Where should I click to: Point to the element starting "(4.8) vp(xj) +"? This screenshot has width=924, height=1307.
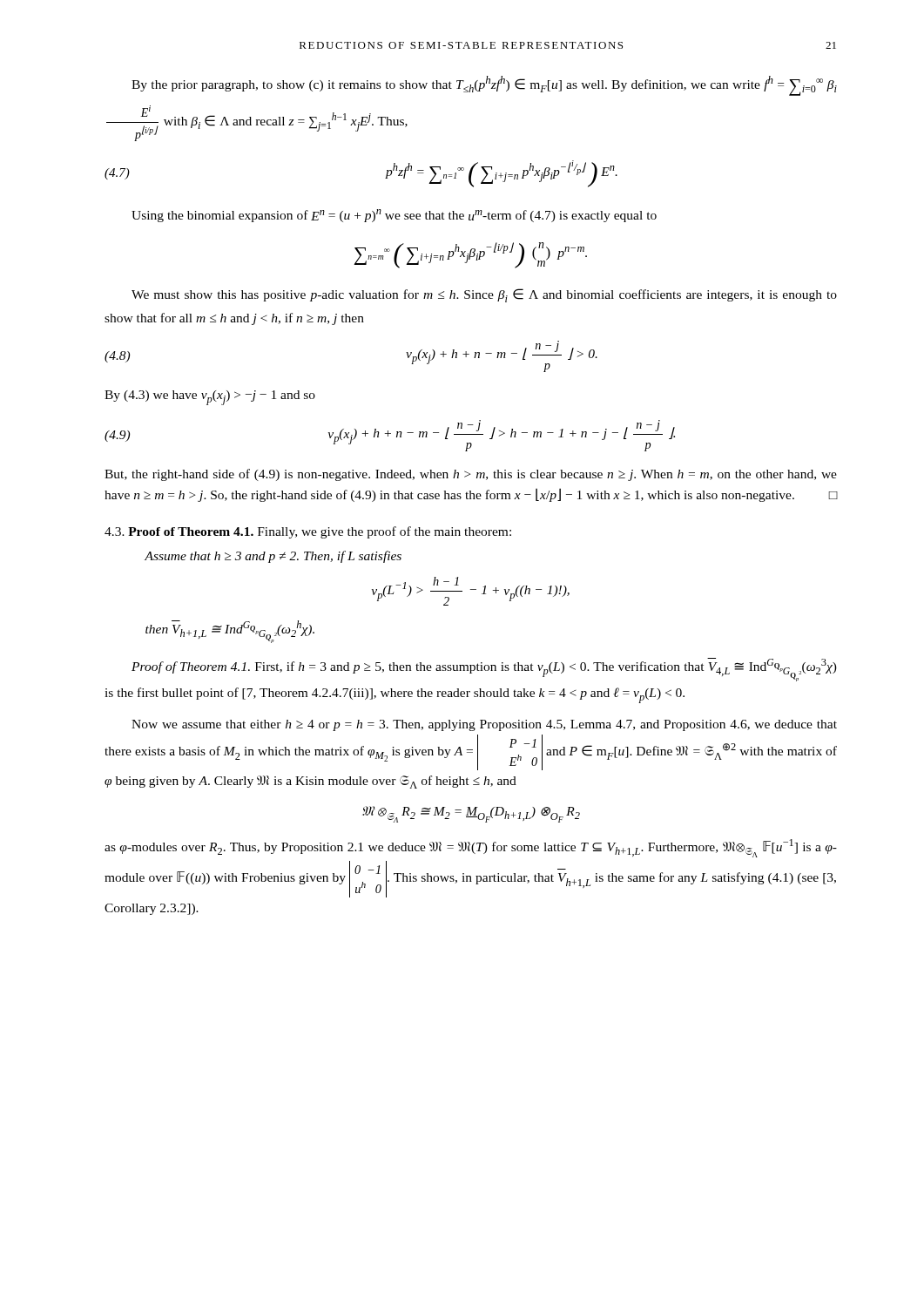(x=471, y=355)
